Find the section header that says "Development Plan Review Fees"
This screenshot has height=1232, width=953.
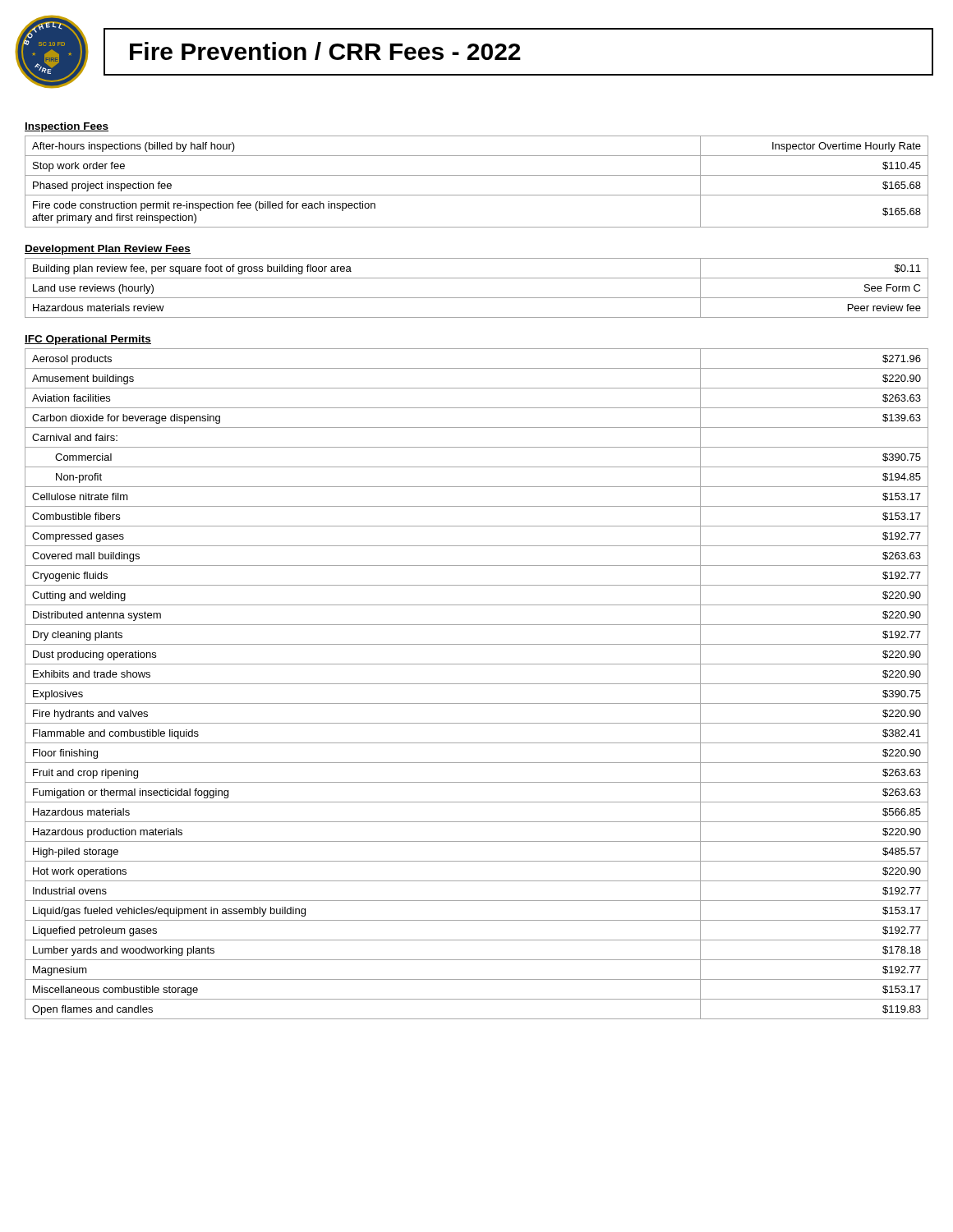[x=108, y=248]
